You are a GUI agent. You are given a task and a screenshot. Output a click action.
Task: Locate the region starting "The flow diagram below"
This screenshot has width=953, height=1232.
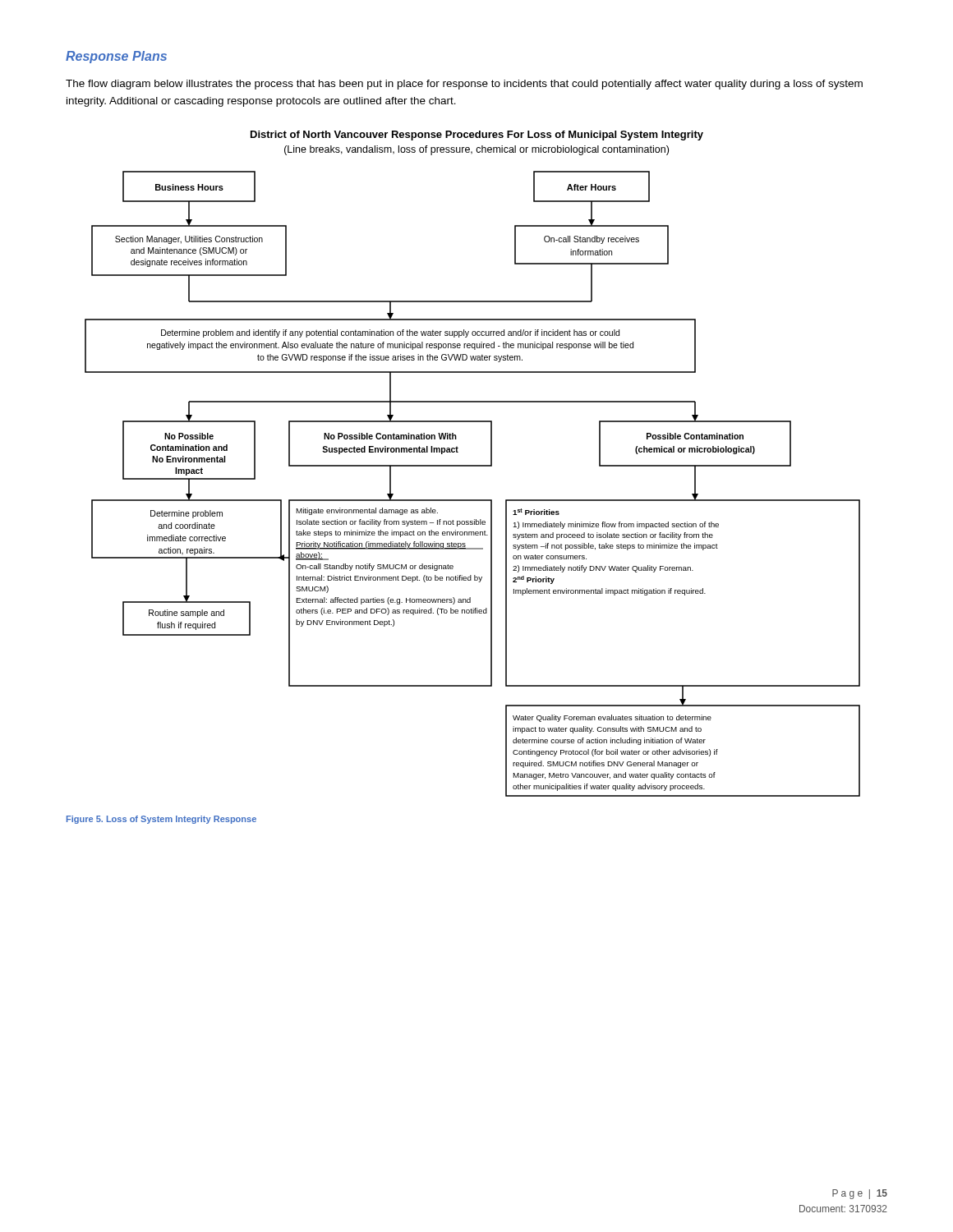(464, 92)
